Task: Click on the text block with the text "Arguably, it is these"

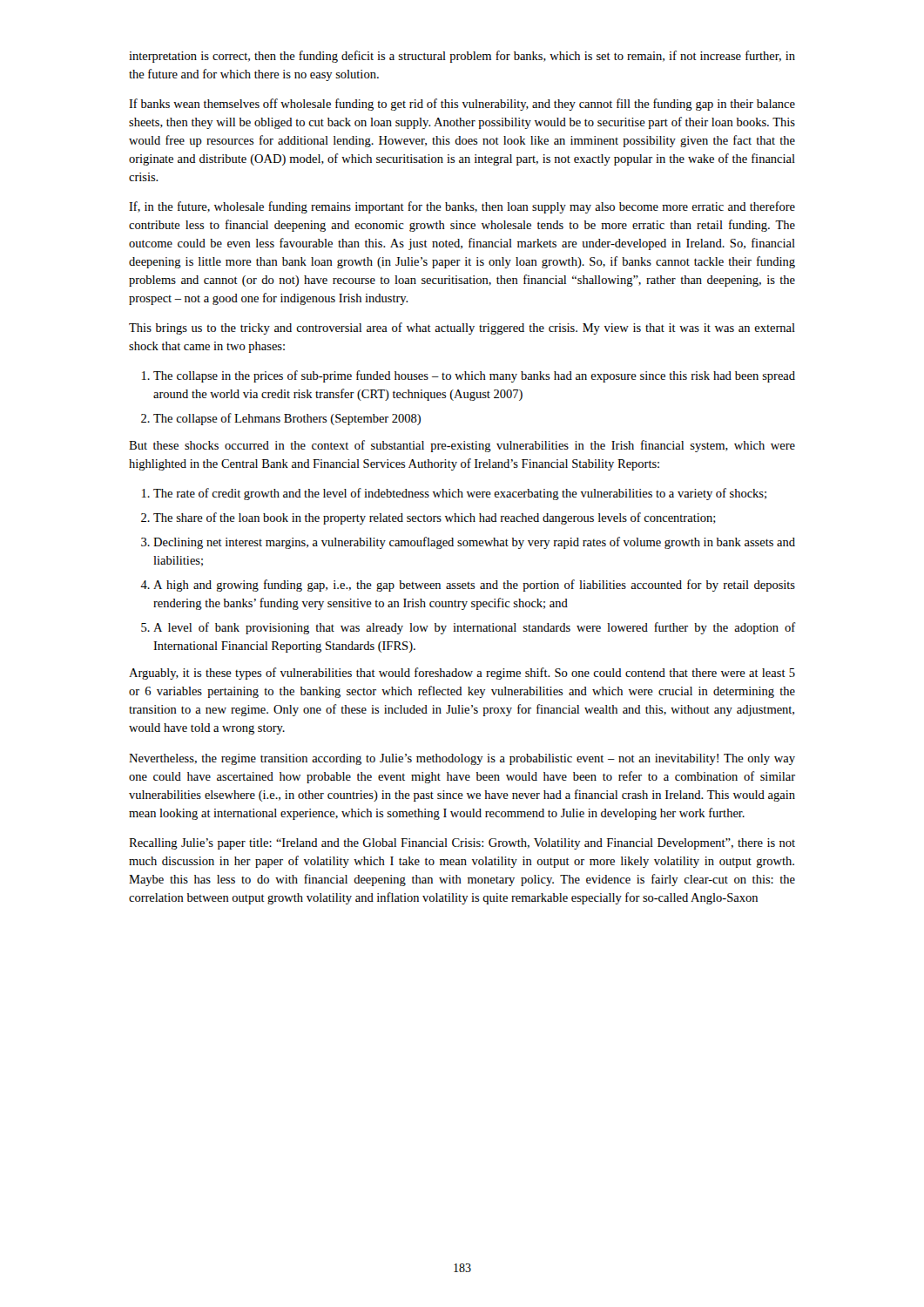Action: pyautogui.click(x=462, y=701)
